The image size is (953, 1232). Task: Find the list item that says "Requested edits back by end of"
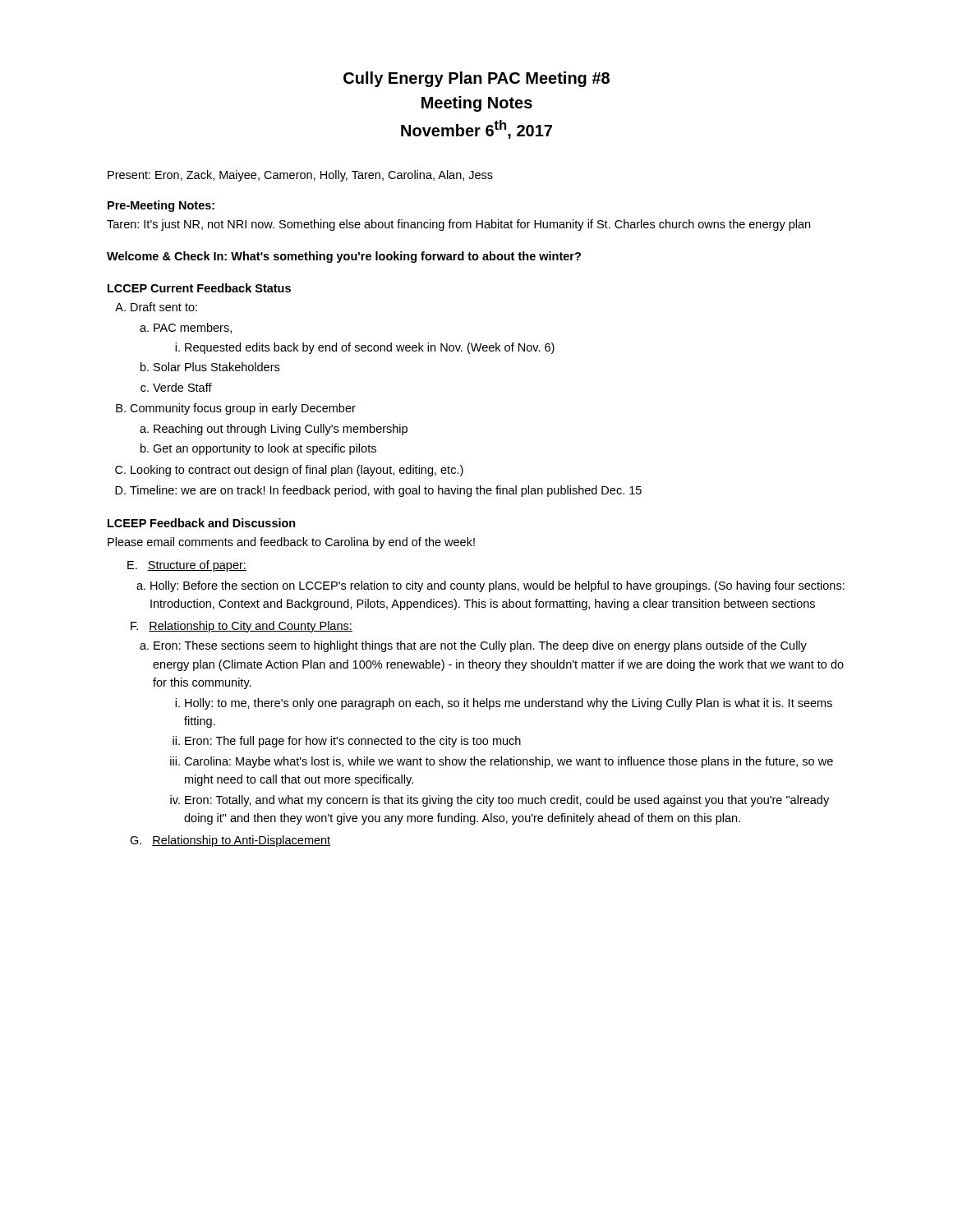[x=369, y=347]
